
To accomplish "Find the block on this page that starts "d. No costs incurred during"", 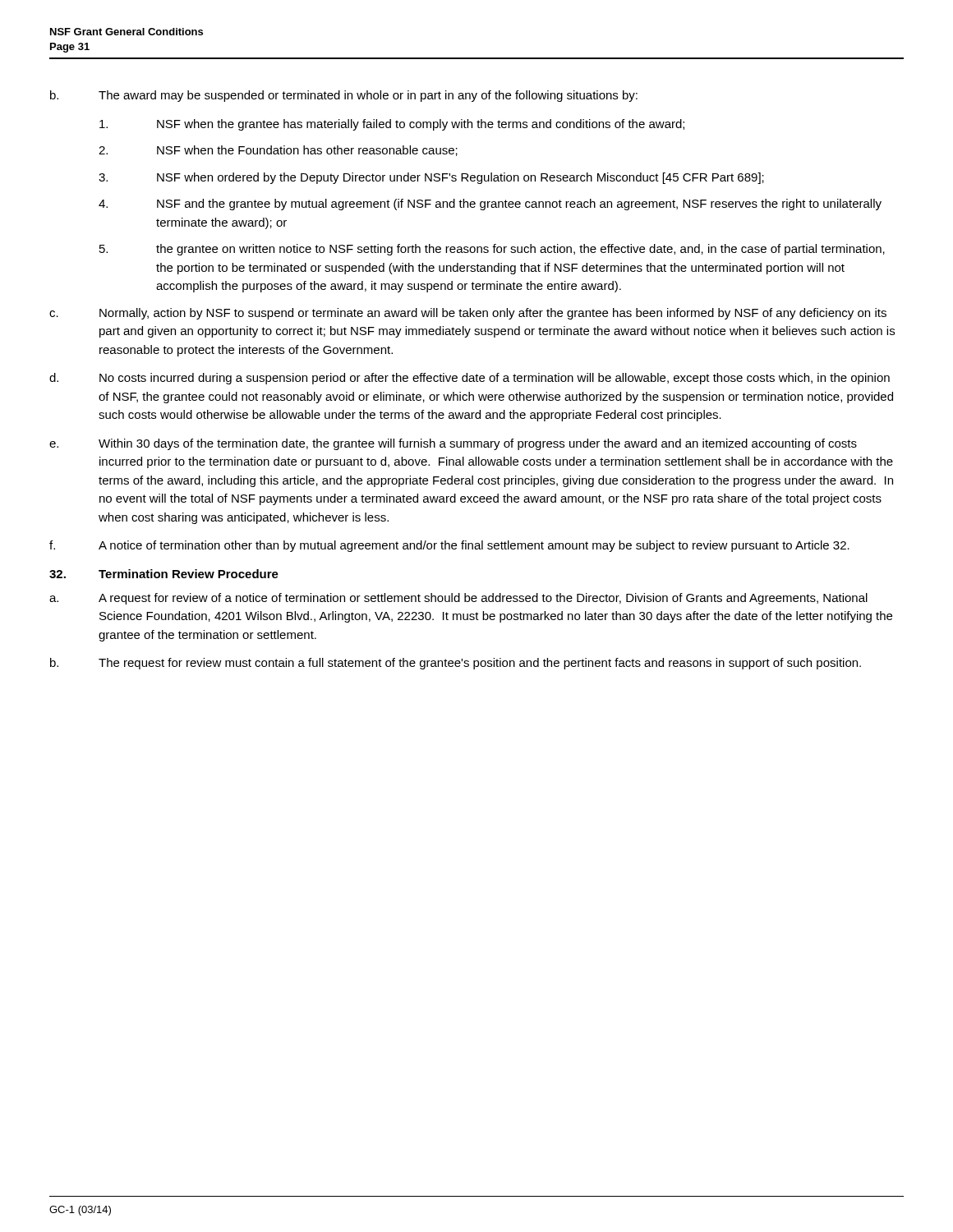I will (x=476, y=396).
